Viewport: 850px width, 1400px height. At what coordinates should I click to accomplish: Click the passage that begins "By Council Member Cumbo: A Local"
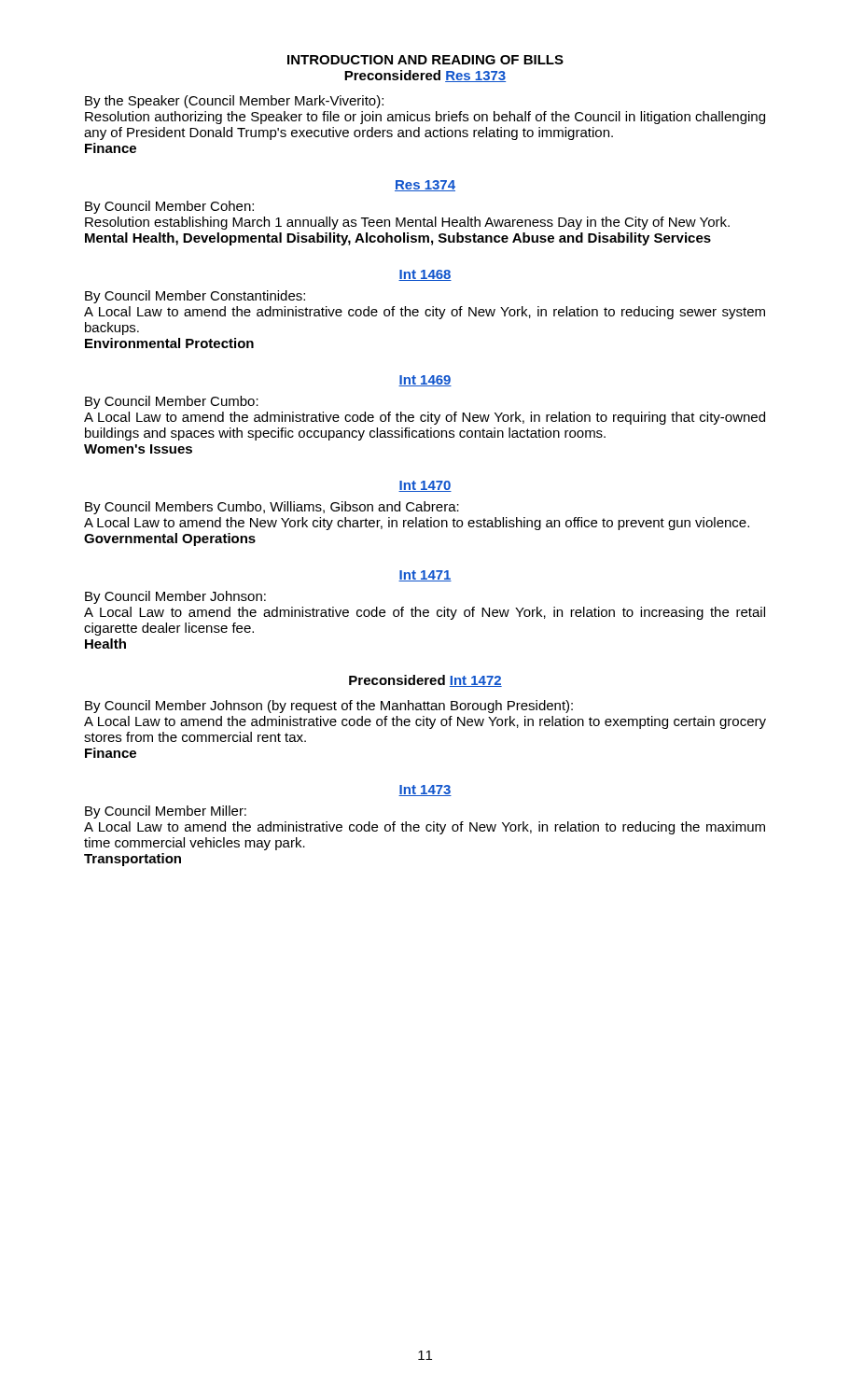[x=425, y=425]
